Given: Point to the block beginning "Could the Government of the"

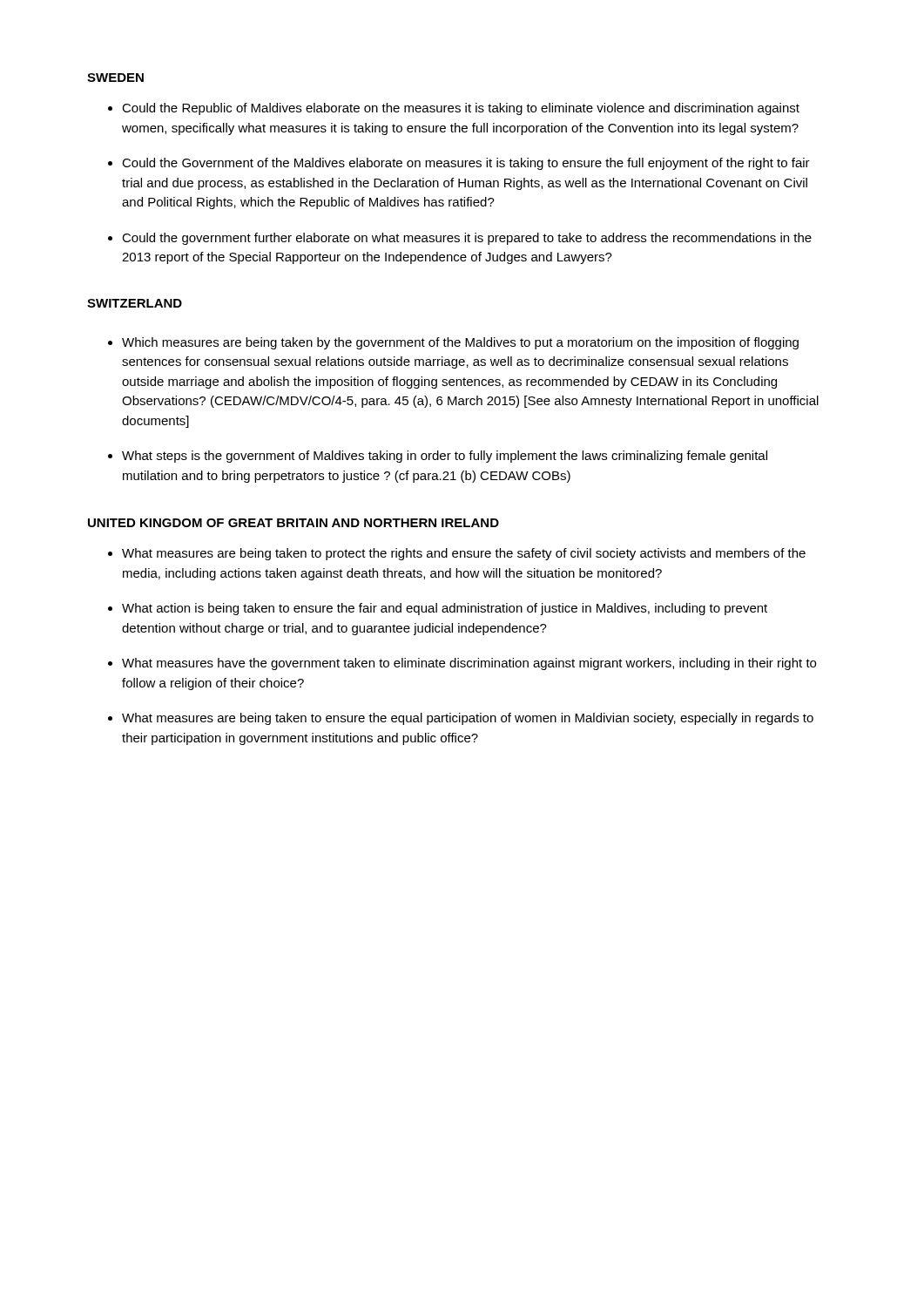Looking at the screenshot, I should point(471,183).
